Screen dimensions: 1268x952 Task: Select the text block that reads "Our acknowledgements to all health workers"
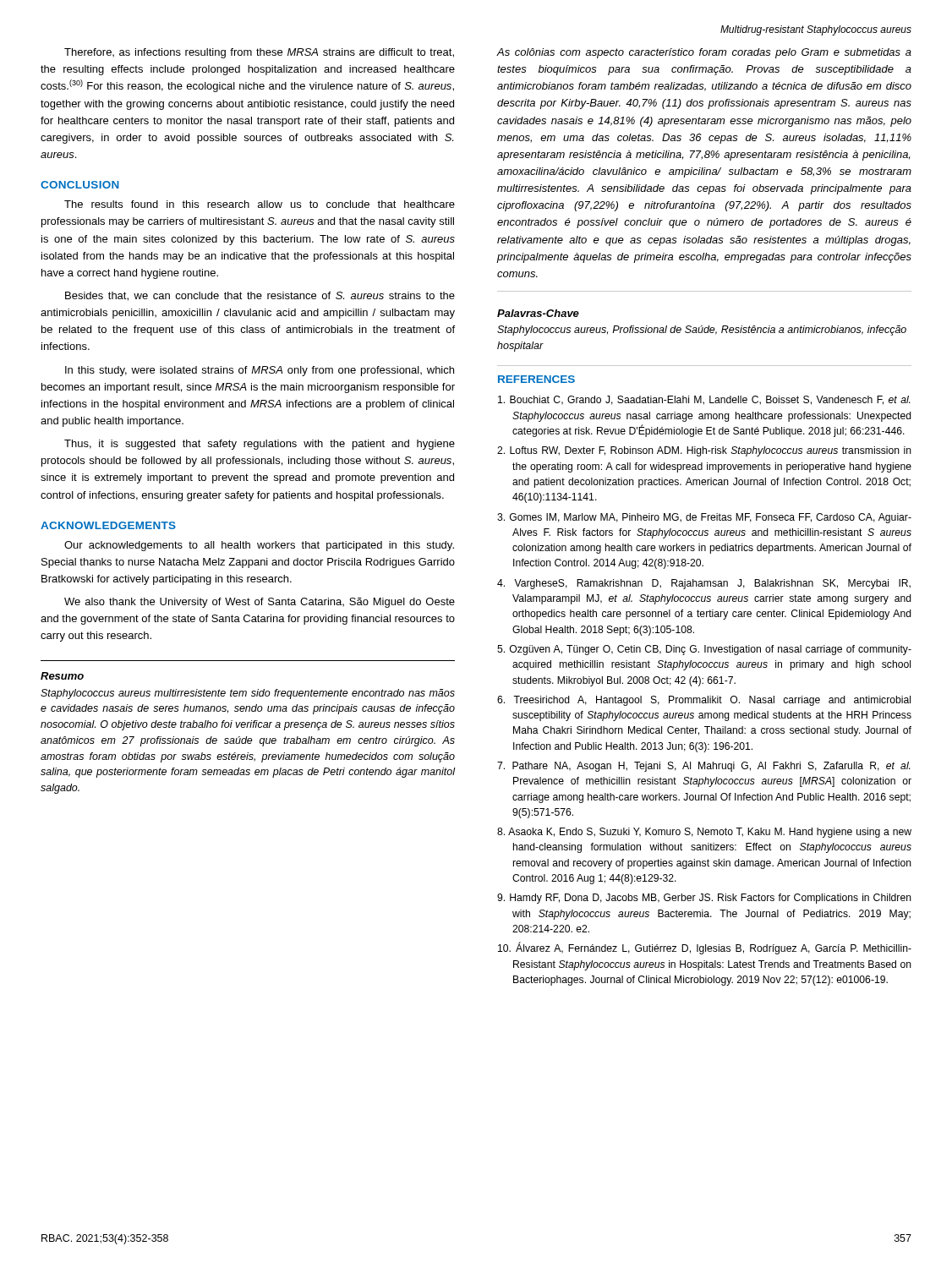click(x=248, y=562)
